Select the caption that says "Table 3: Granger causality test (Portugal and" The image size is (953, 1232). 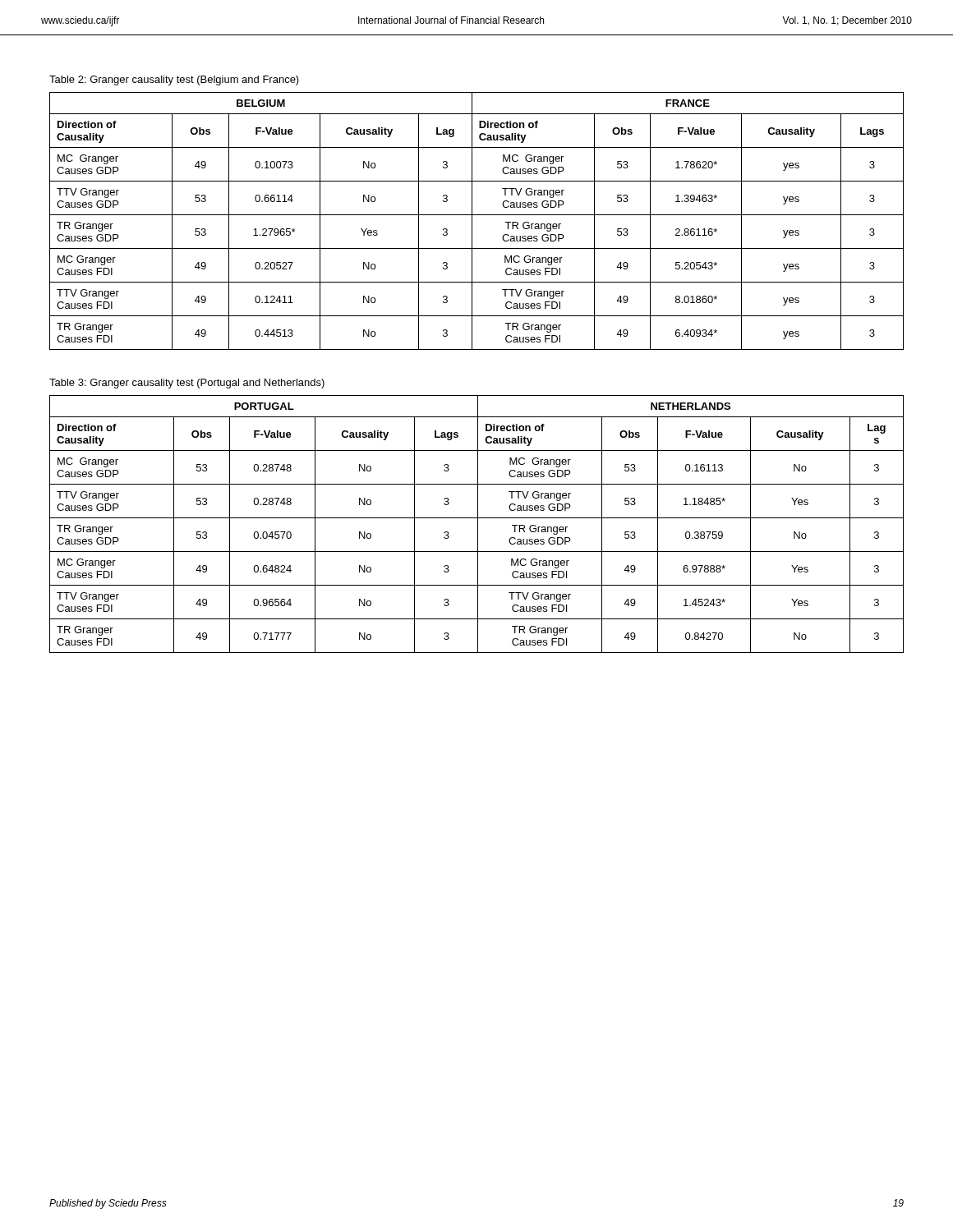(187, 382)
